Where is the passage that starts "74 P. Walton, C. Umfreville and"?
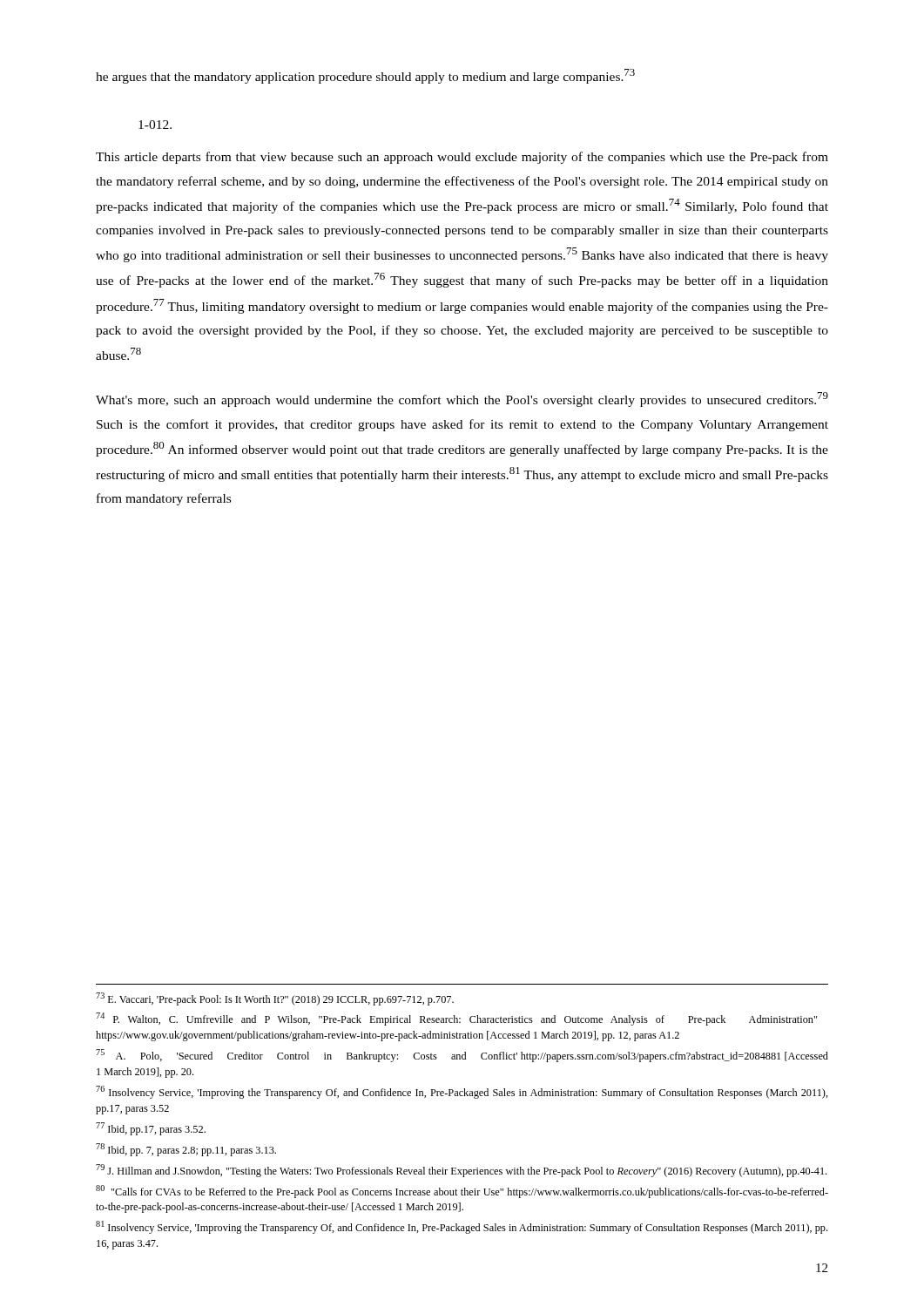Screen dimensions: 1307x924 pyautogui.click(x=462, y=1026)
